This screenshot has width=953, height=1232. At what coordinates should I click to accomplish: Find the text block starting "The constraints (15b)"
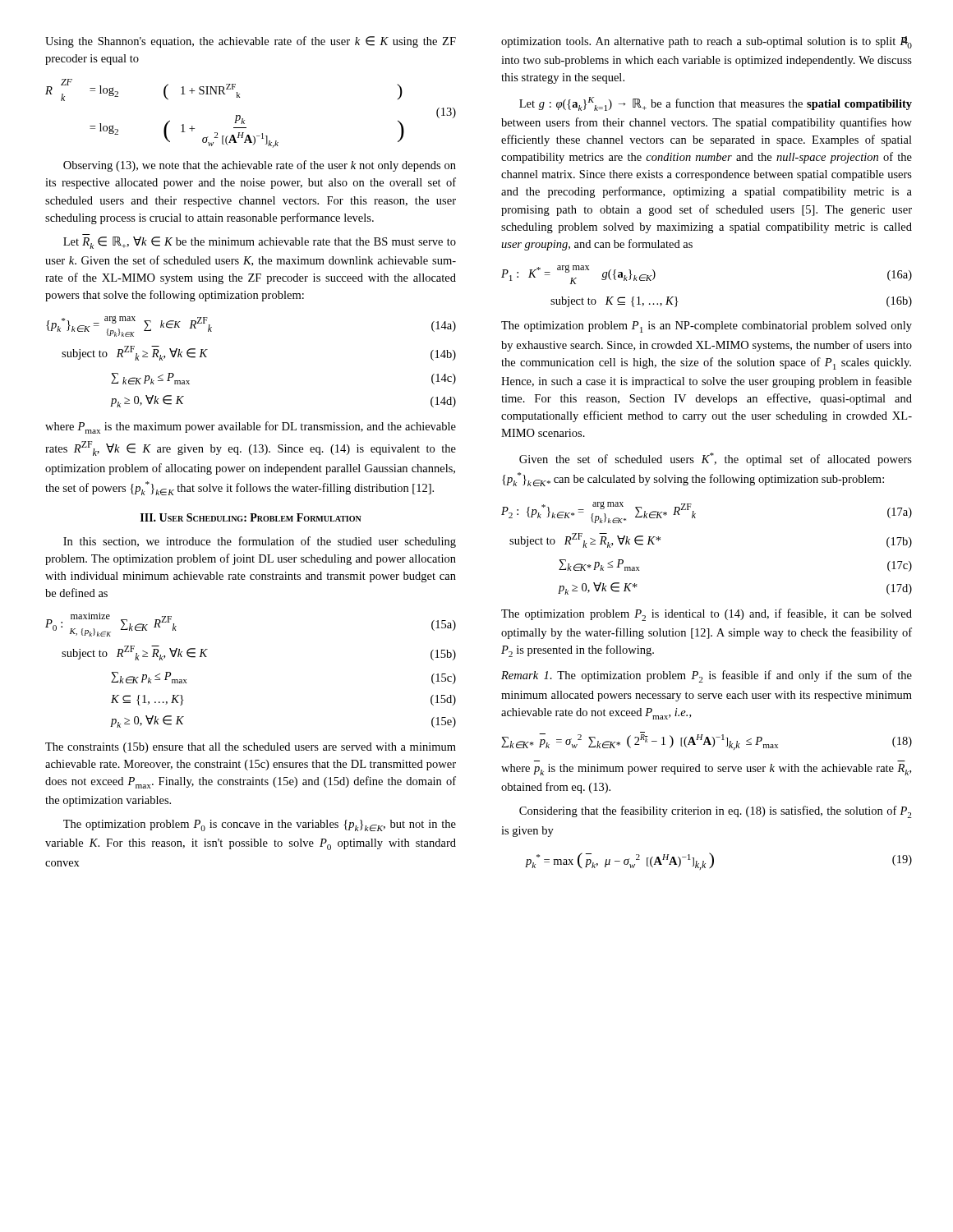[x=251, y=748]
